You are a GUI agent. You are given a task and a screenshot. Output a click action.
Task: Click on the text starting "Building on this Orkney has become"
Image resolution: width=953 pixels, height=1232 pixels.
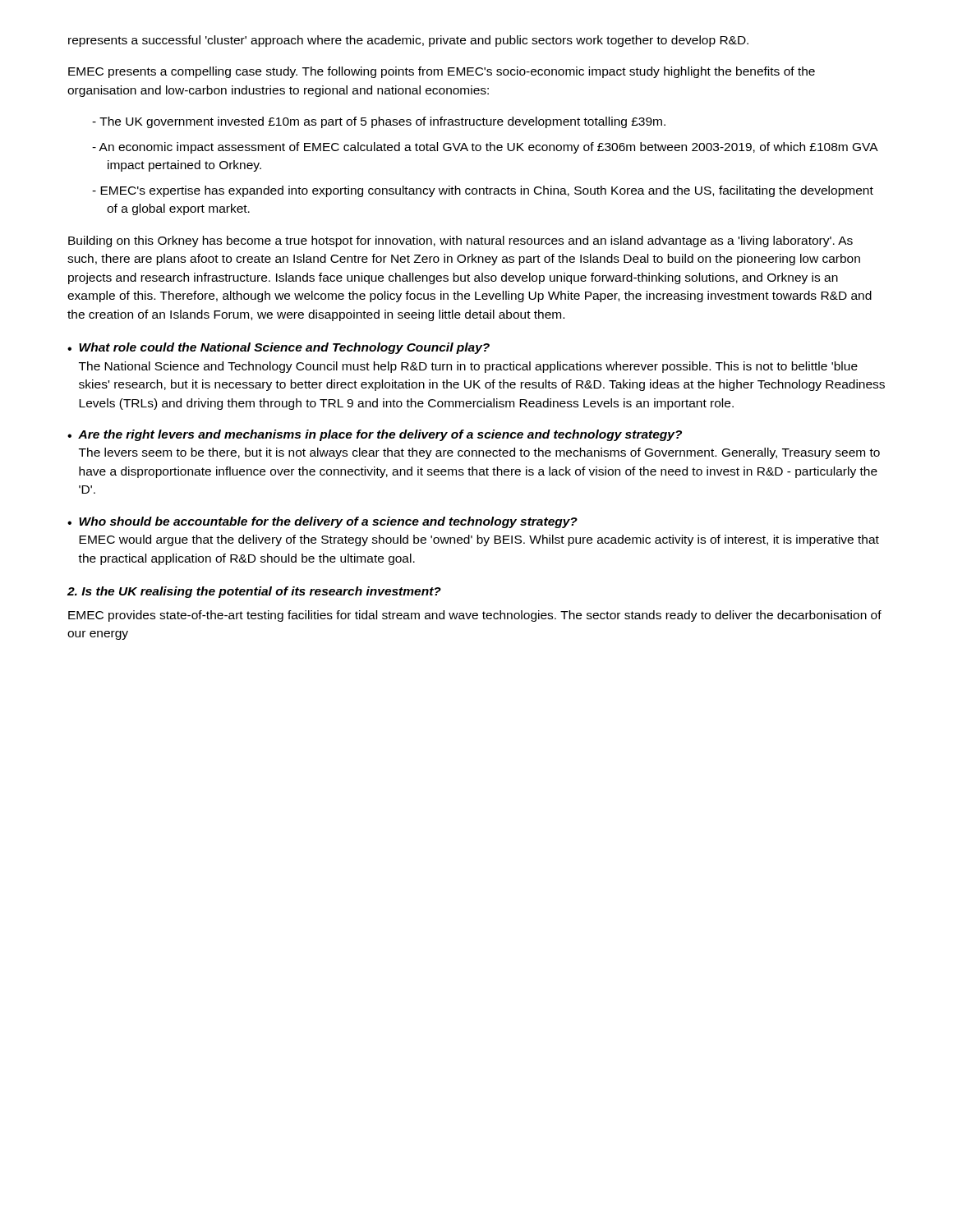pos(470,277)
